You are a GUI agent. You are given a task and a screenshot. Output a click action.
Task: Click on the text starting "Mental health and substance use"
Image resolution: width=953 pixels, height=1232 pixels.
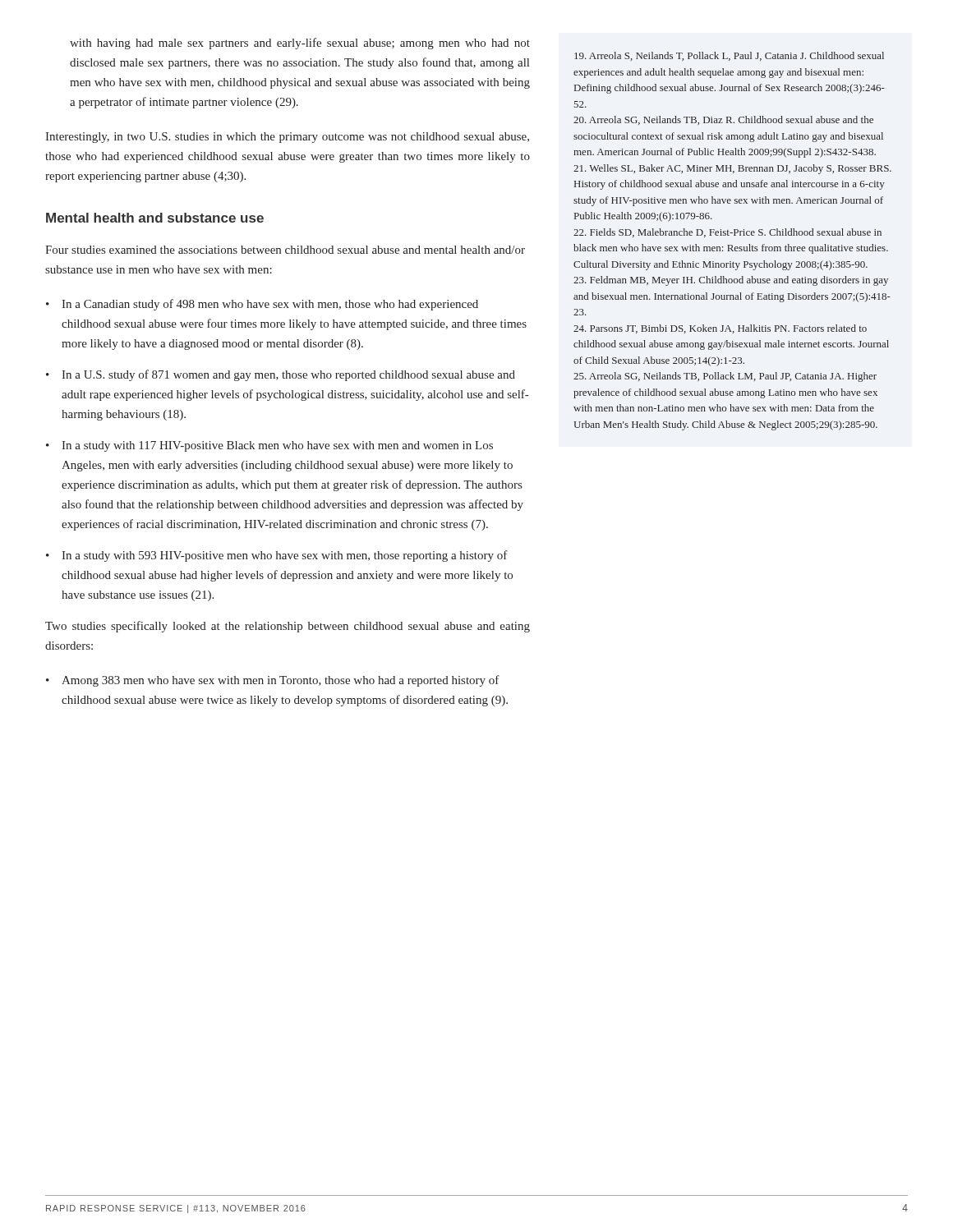click(x=155, y=218)
